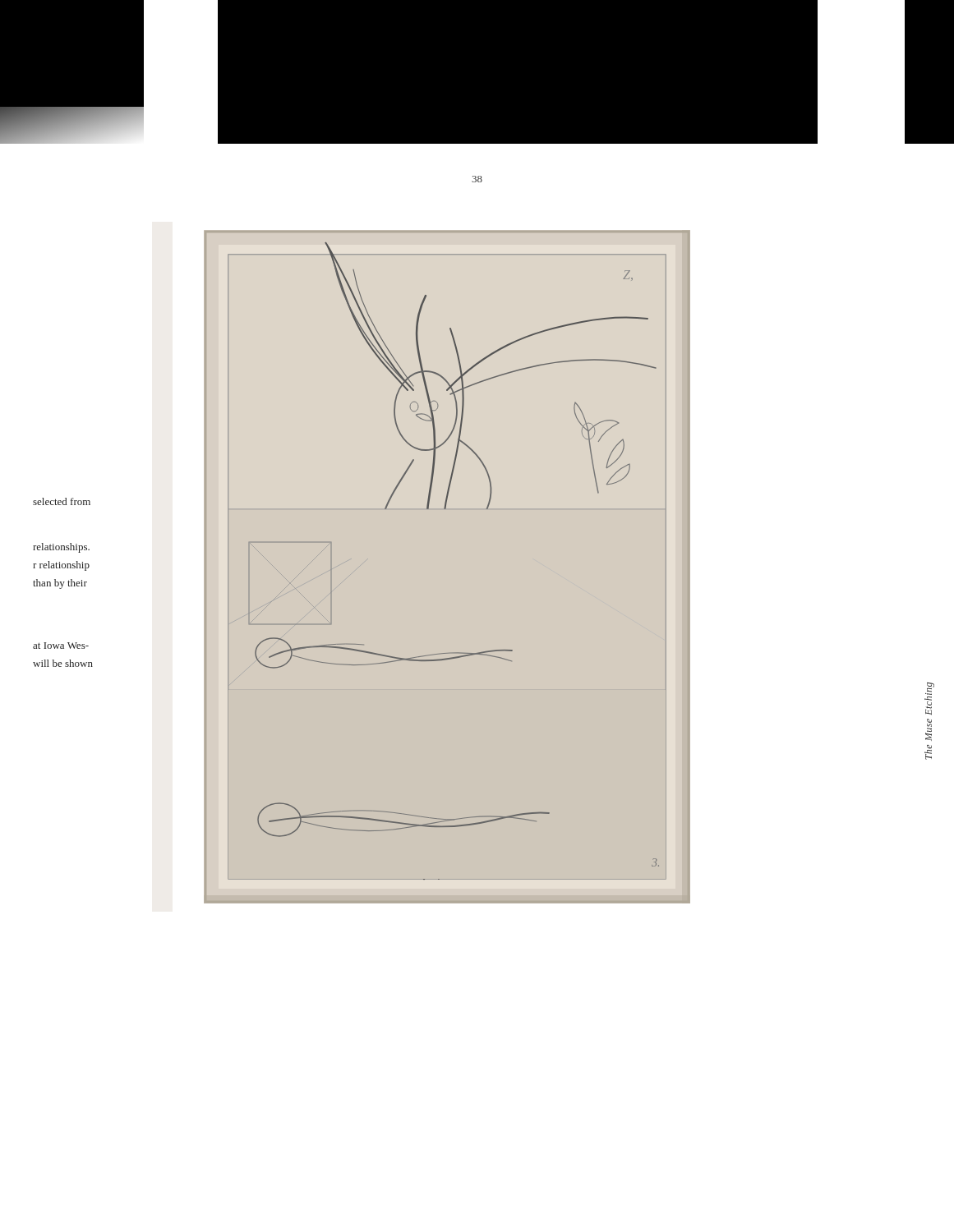Locate the text that reads "selected from"
Screen dimensions: 1232x954
tap(62, 501)
